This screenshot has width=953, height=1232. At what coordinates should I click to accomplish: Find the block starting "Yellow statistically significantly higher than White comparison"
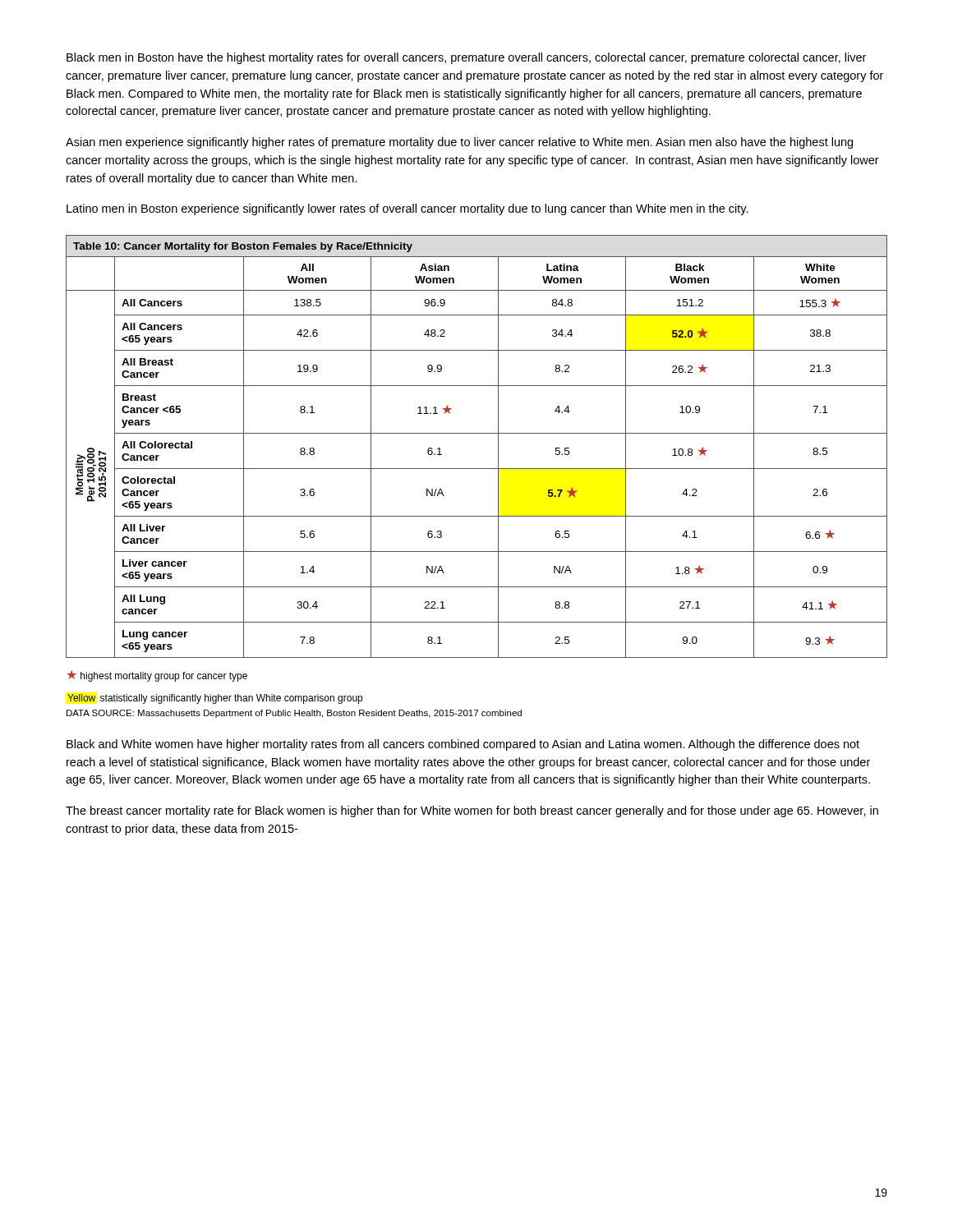click(x=214, y=698)
